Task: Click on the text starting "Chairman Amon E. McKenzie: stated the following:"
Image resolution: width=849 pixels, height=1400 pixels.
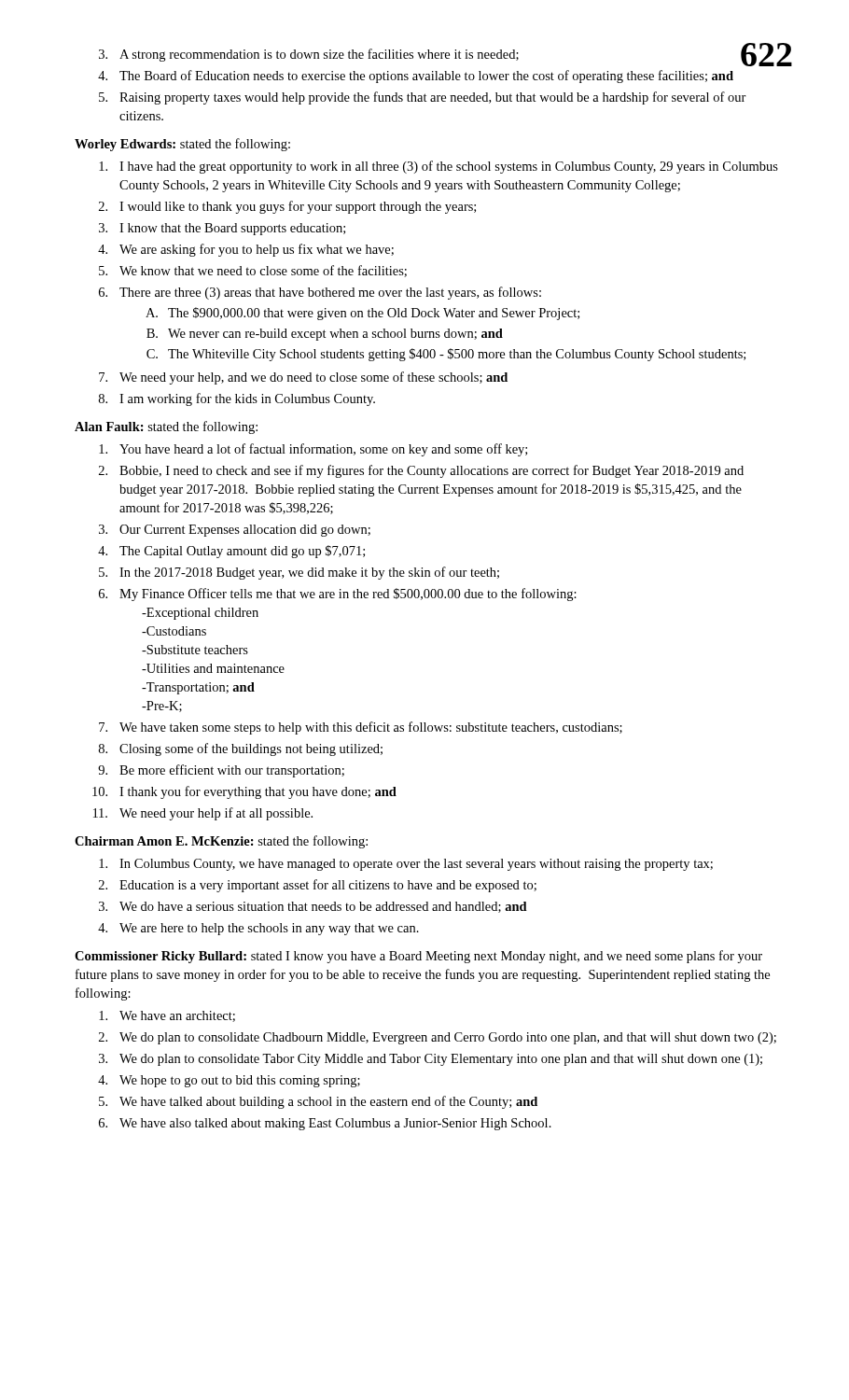Action: [222, 841]
